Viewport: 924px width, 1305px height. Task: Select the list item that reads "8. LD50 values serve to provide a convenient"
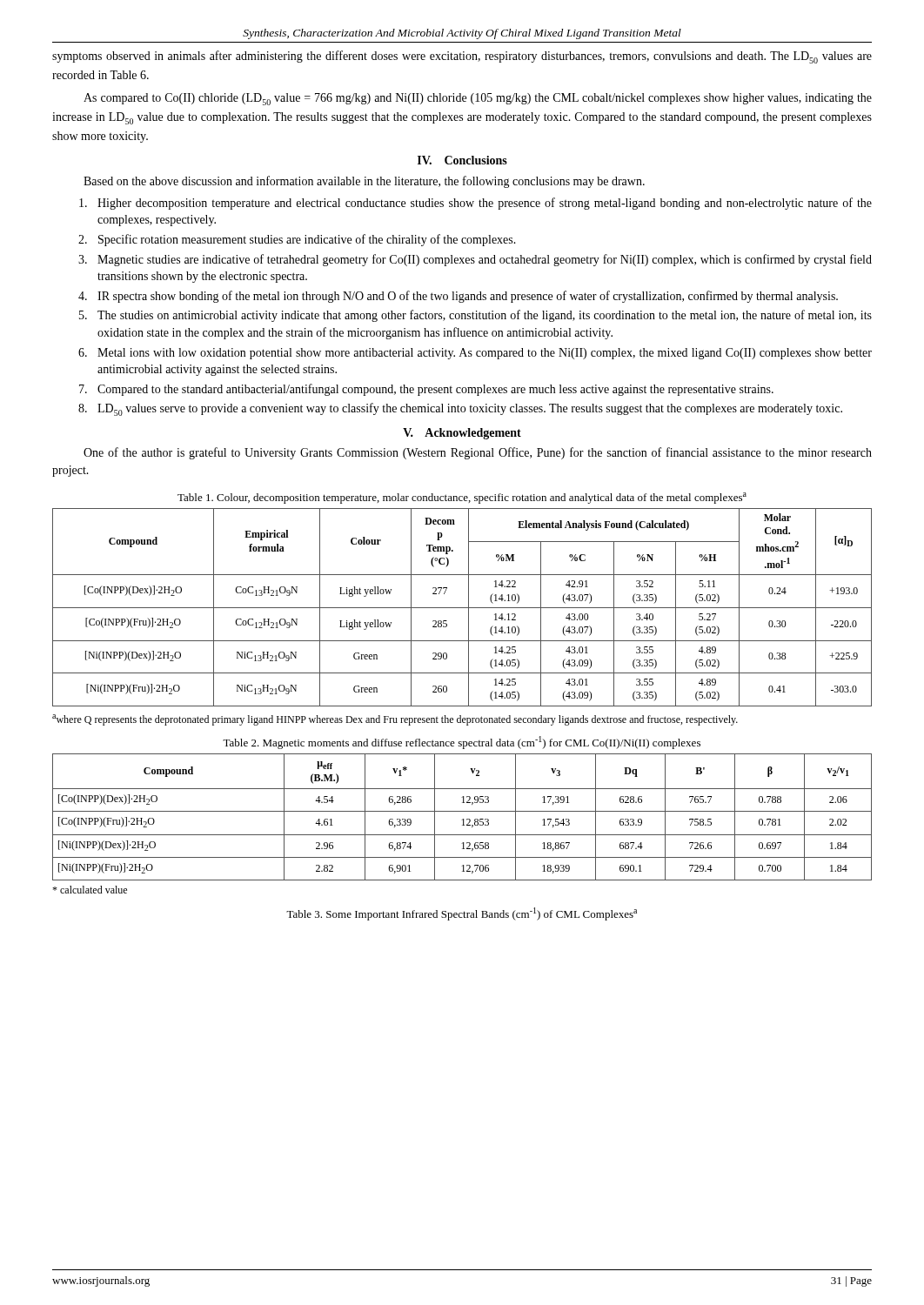461,410
